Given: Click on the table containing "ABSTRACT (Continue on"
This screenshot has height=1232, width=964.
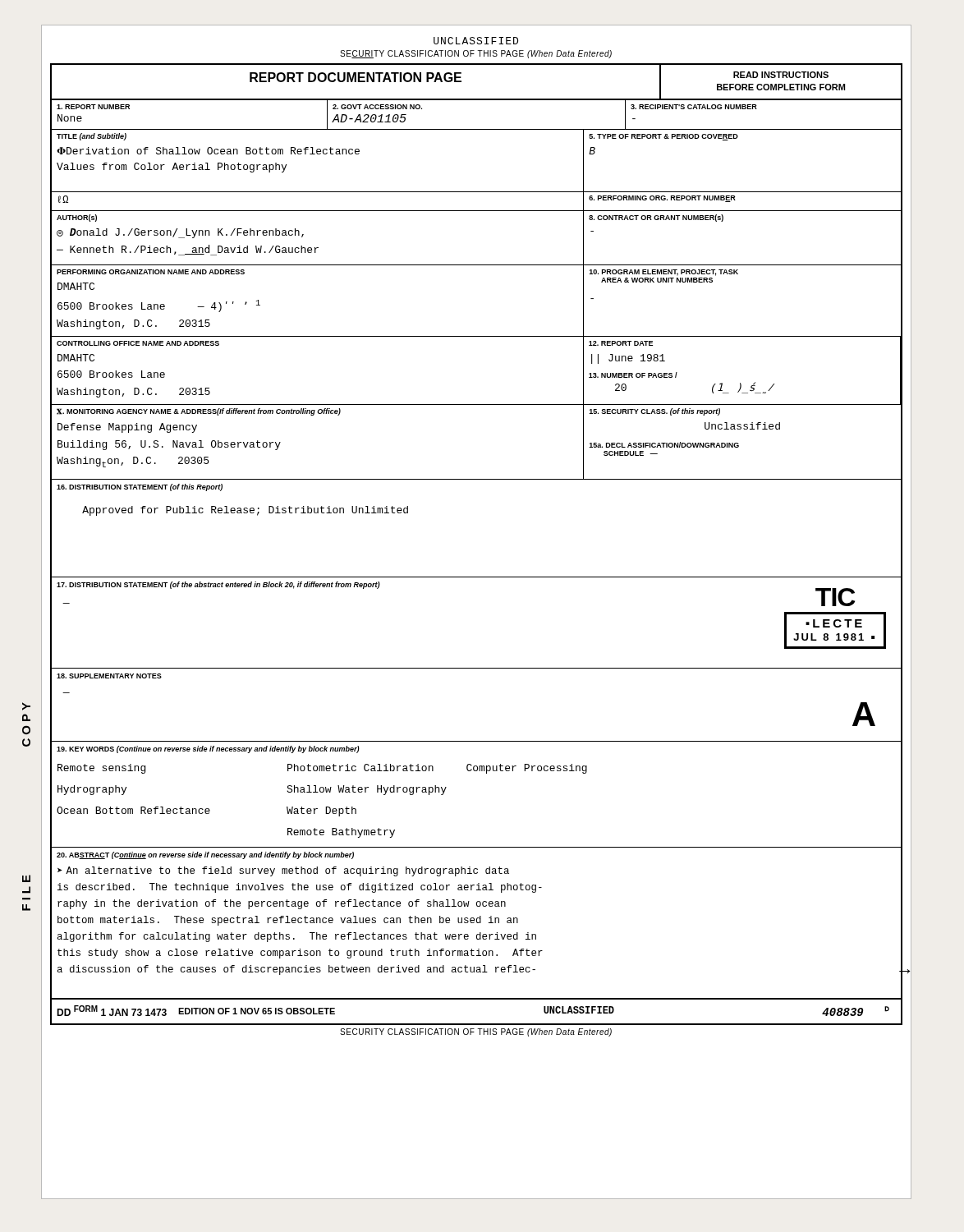Looking at the screenshot, I should [x=476, y=923].
